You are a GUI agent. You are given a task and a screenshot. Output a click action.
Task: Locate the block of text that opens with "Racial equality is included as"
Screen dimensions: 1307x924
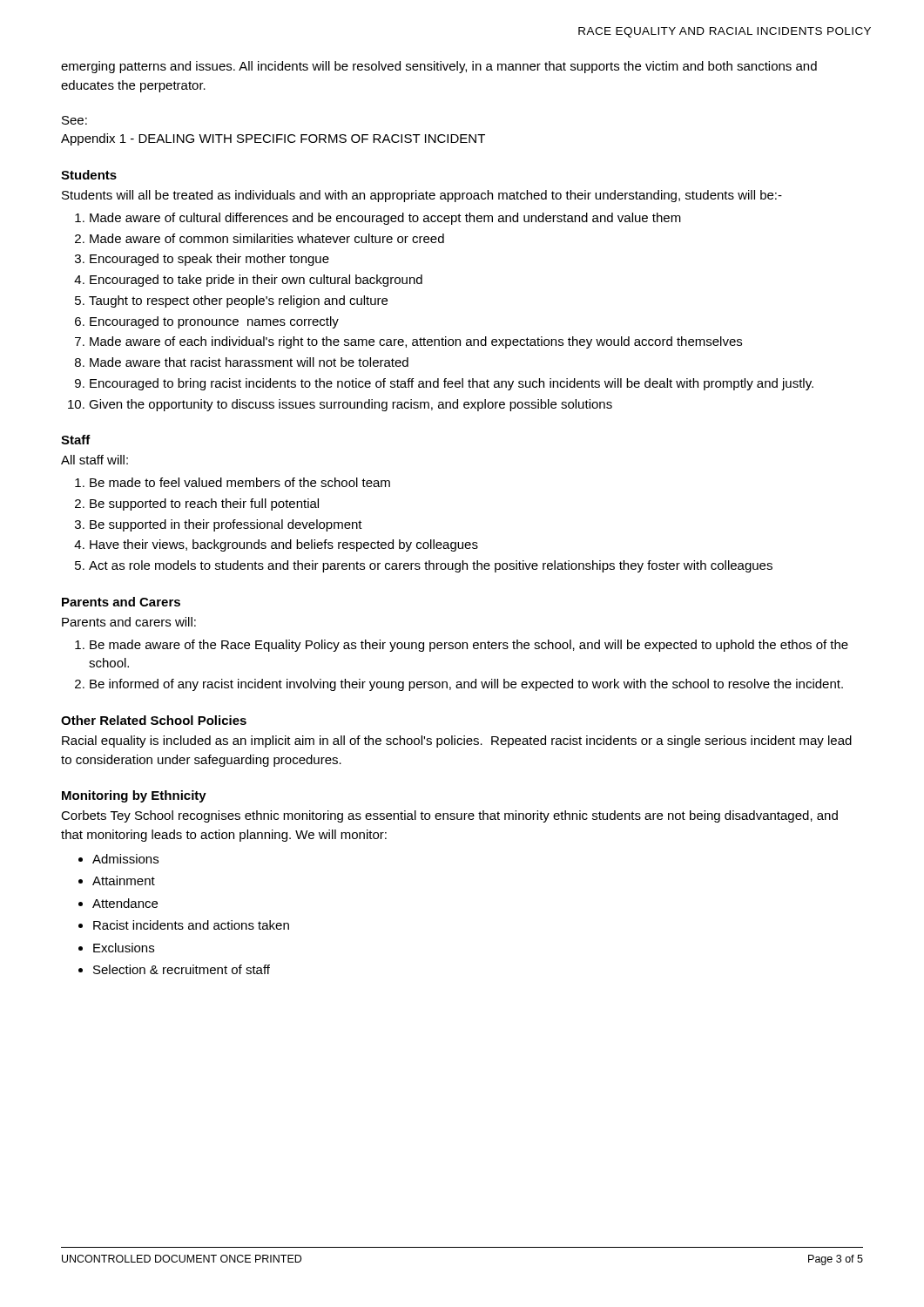point(457,749)
